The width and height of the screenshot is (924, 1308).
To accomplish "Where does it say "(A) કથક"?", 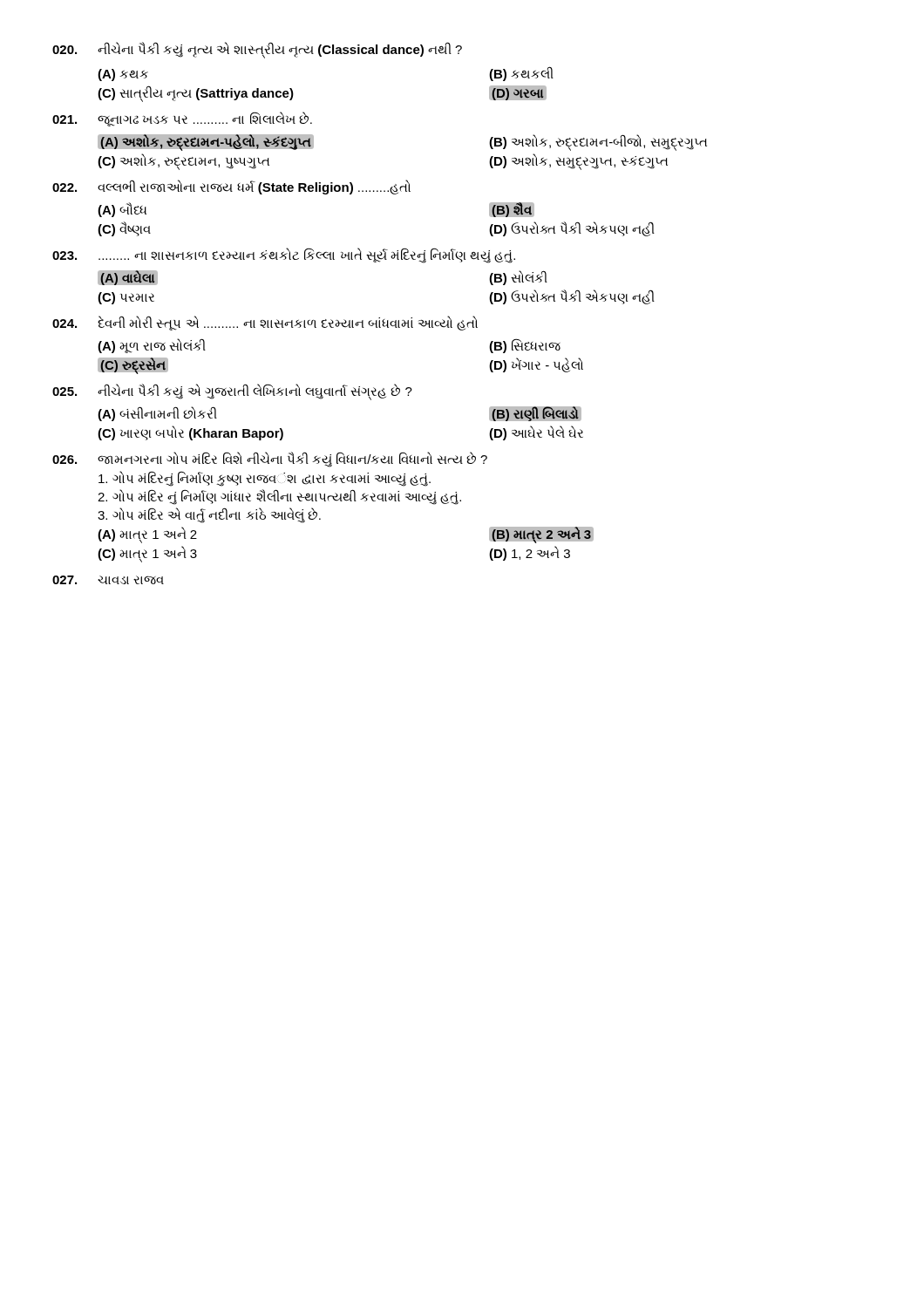I will coord(123,74).
